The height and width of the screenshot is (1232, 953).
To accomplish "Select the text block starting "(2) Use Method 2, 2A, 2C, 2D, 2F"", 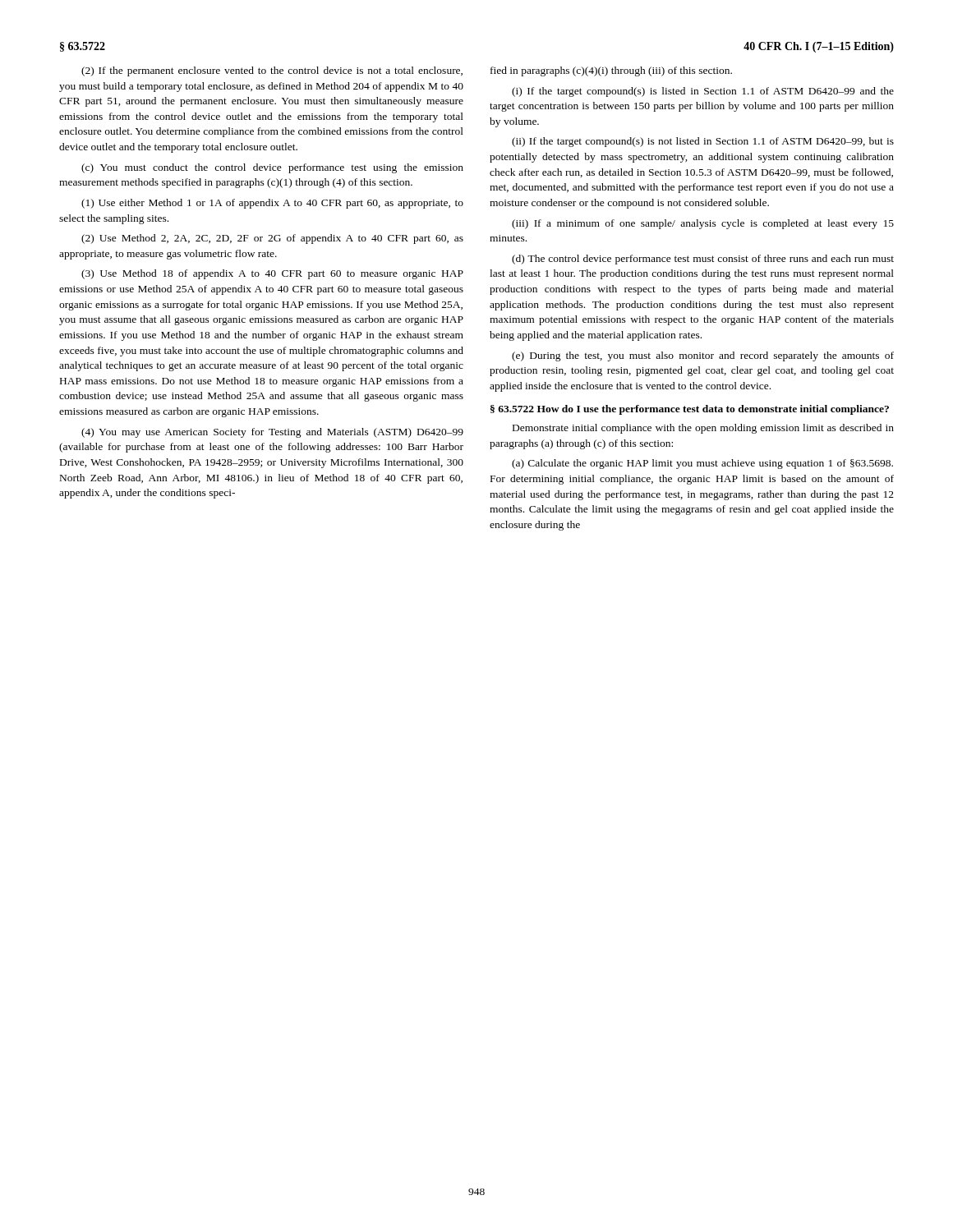I will coord(261,246).
